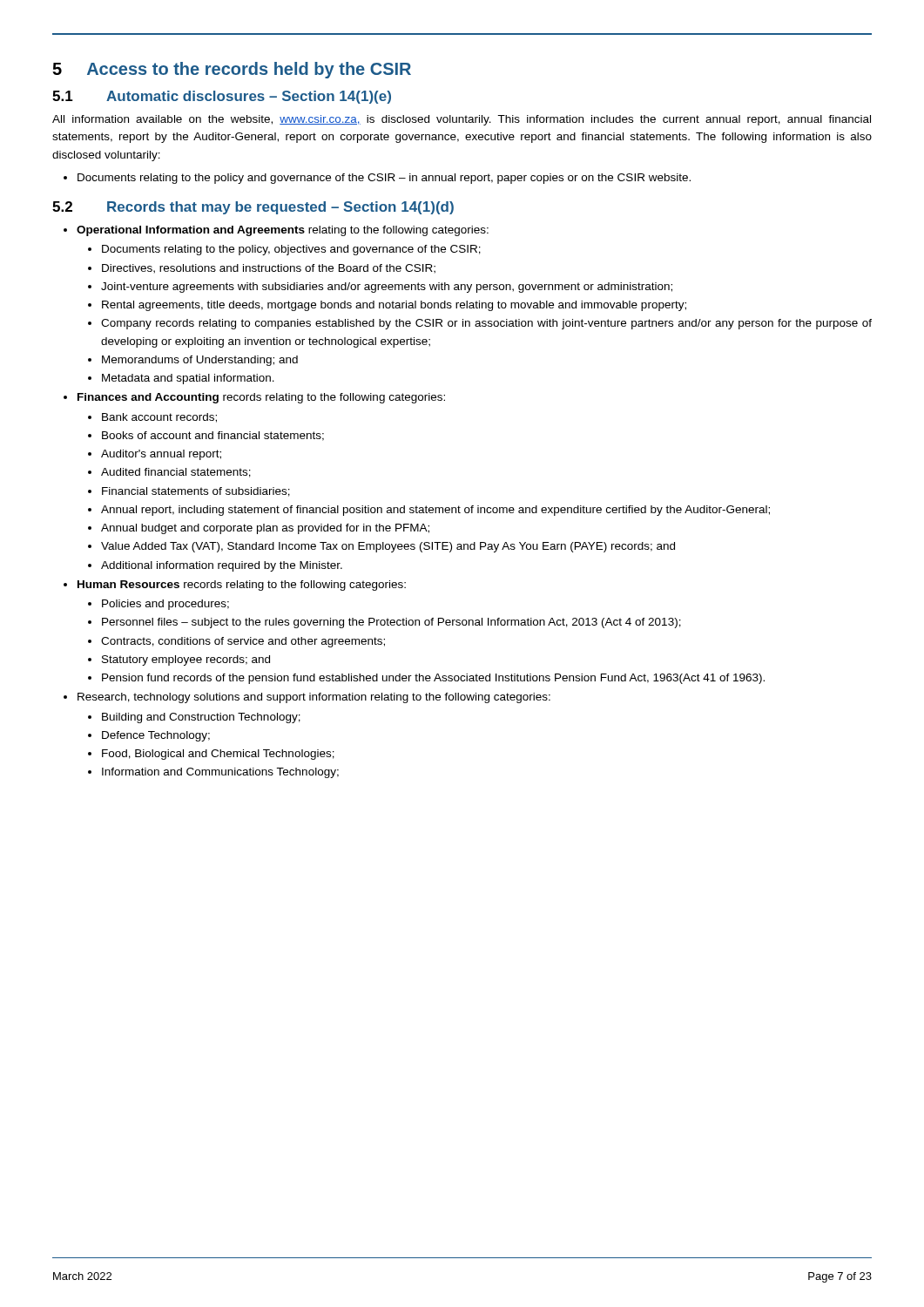Click on the list item that says "Bank account records;"
The image size is (924, 1307).
159,417
